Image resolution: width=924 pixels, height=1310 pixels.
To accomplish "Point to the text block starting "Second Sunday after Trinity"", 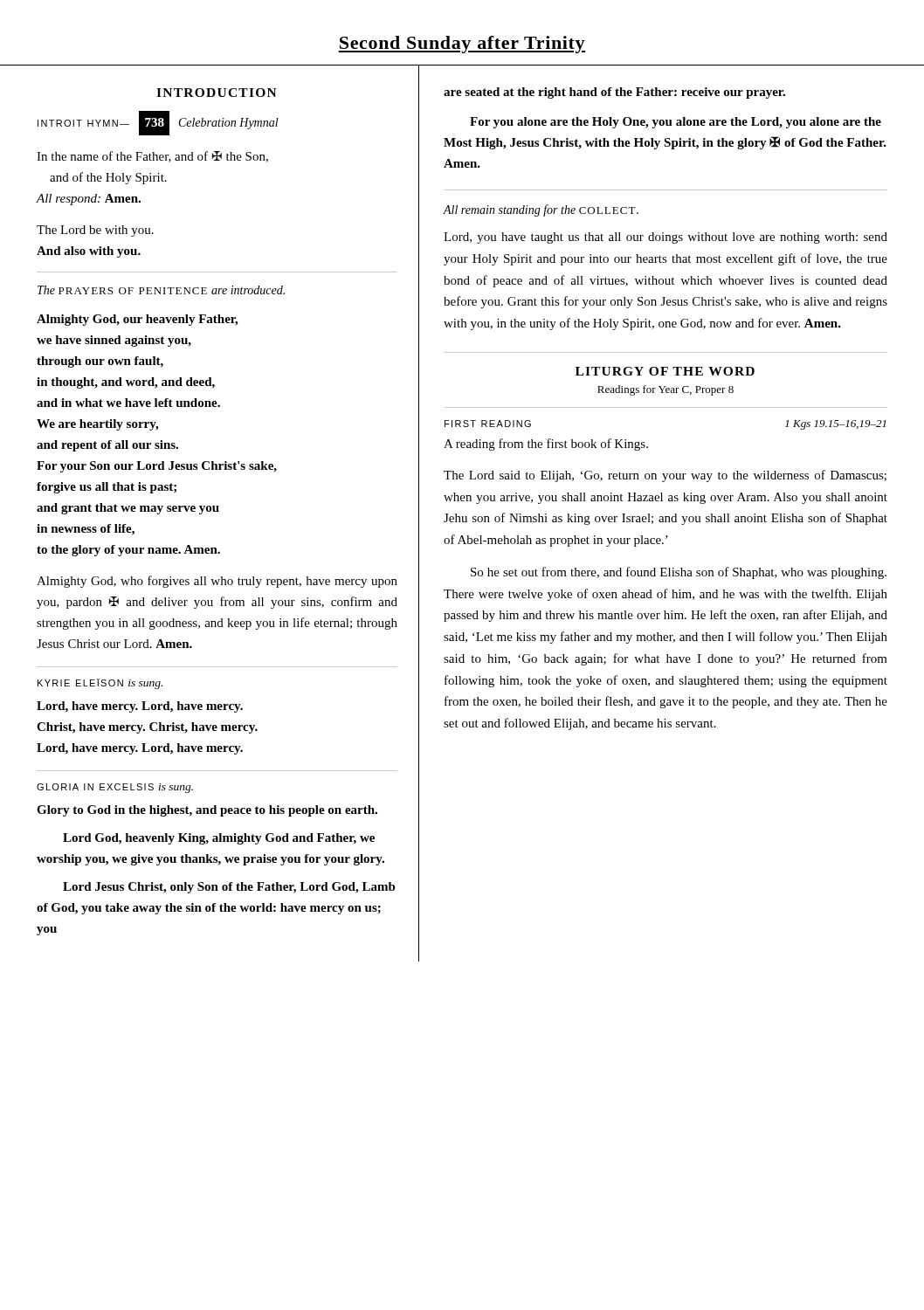I will click(462, 42).
